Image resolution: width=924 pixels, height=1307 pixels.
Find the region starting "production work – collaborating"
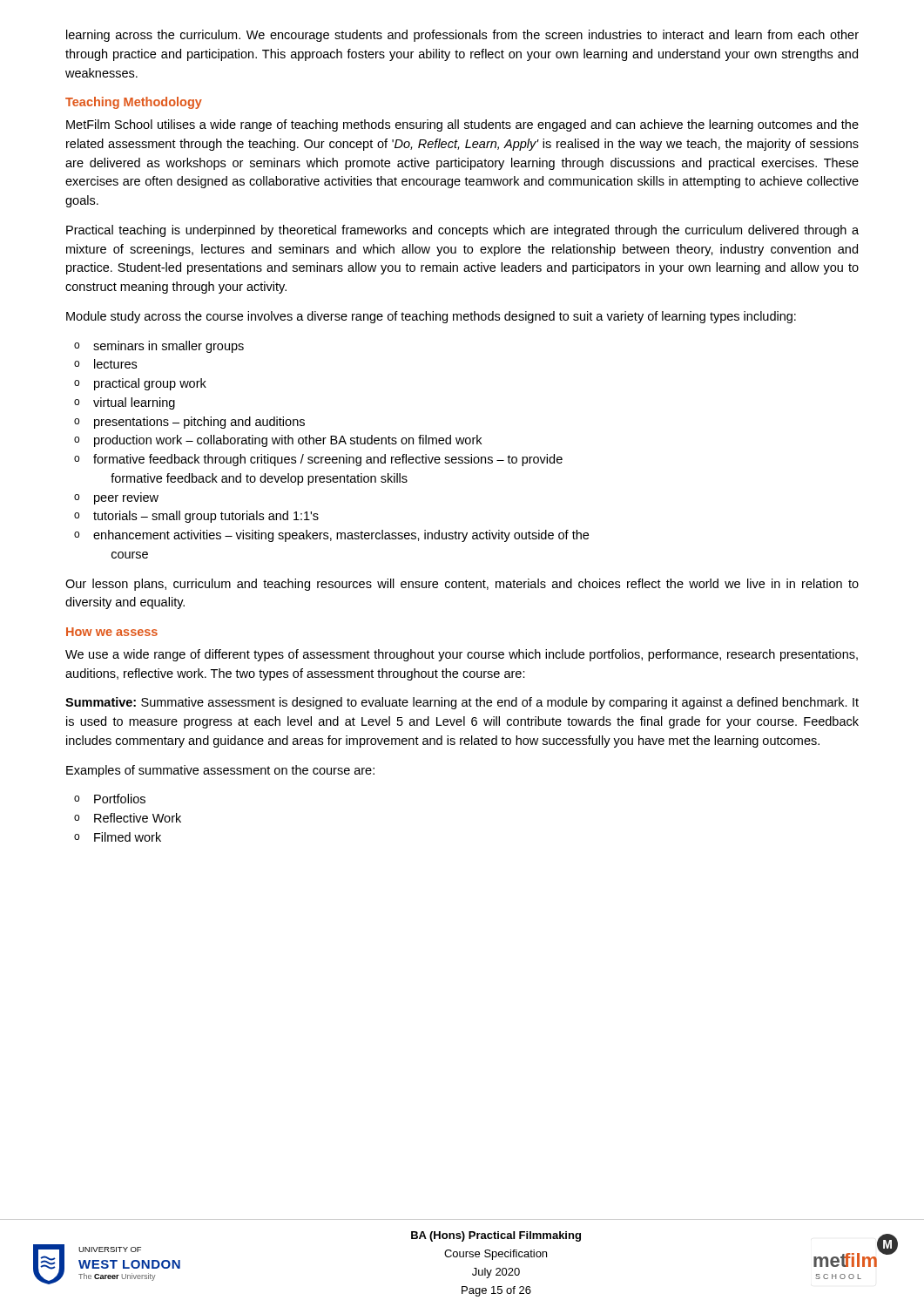tap(462, 441)
